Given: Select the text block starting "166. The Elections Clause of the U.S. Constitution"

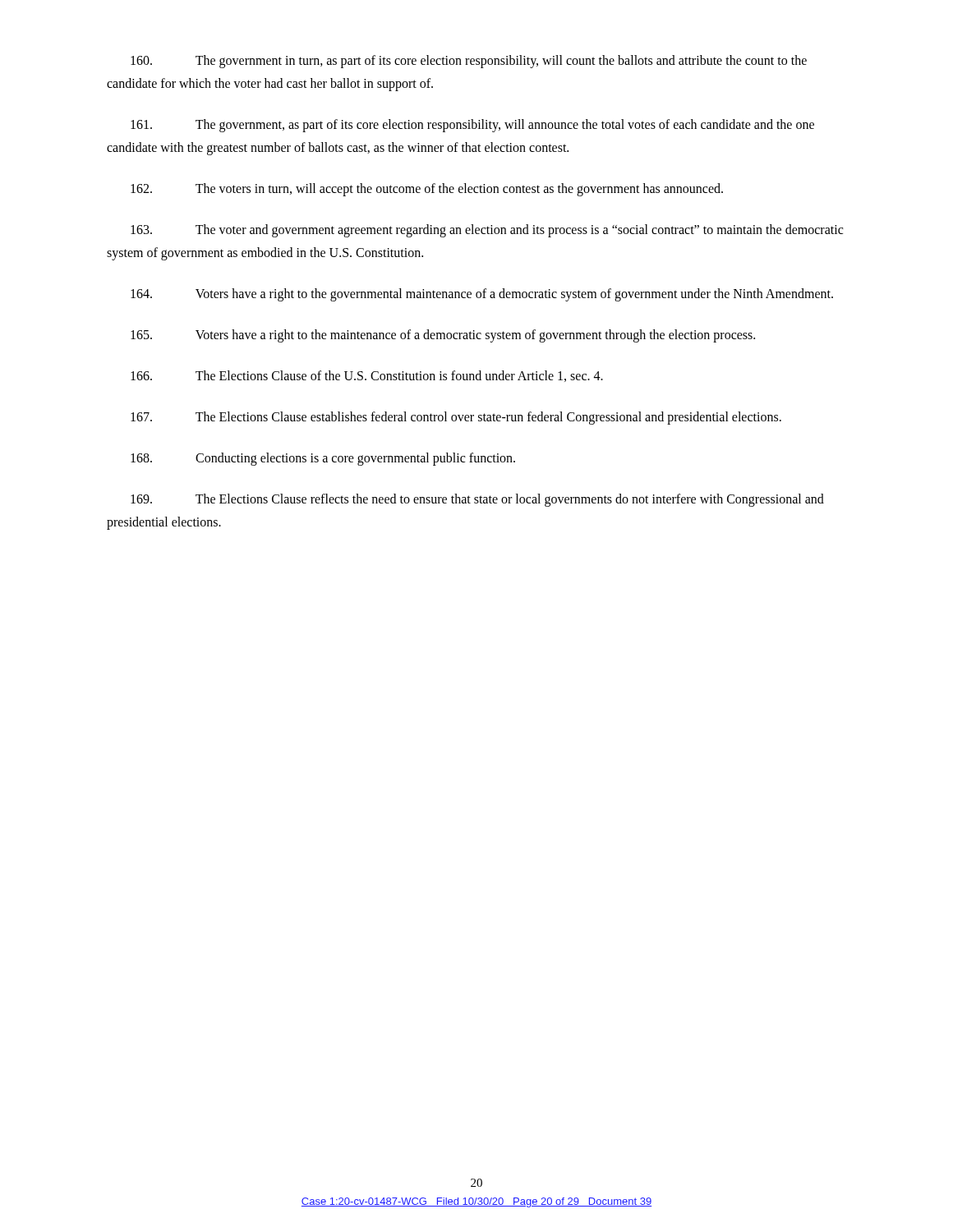Looking at the screenshot, I should pos(355,376).
